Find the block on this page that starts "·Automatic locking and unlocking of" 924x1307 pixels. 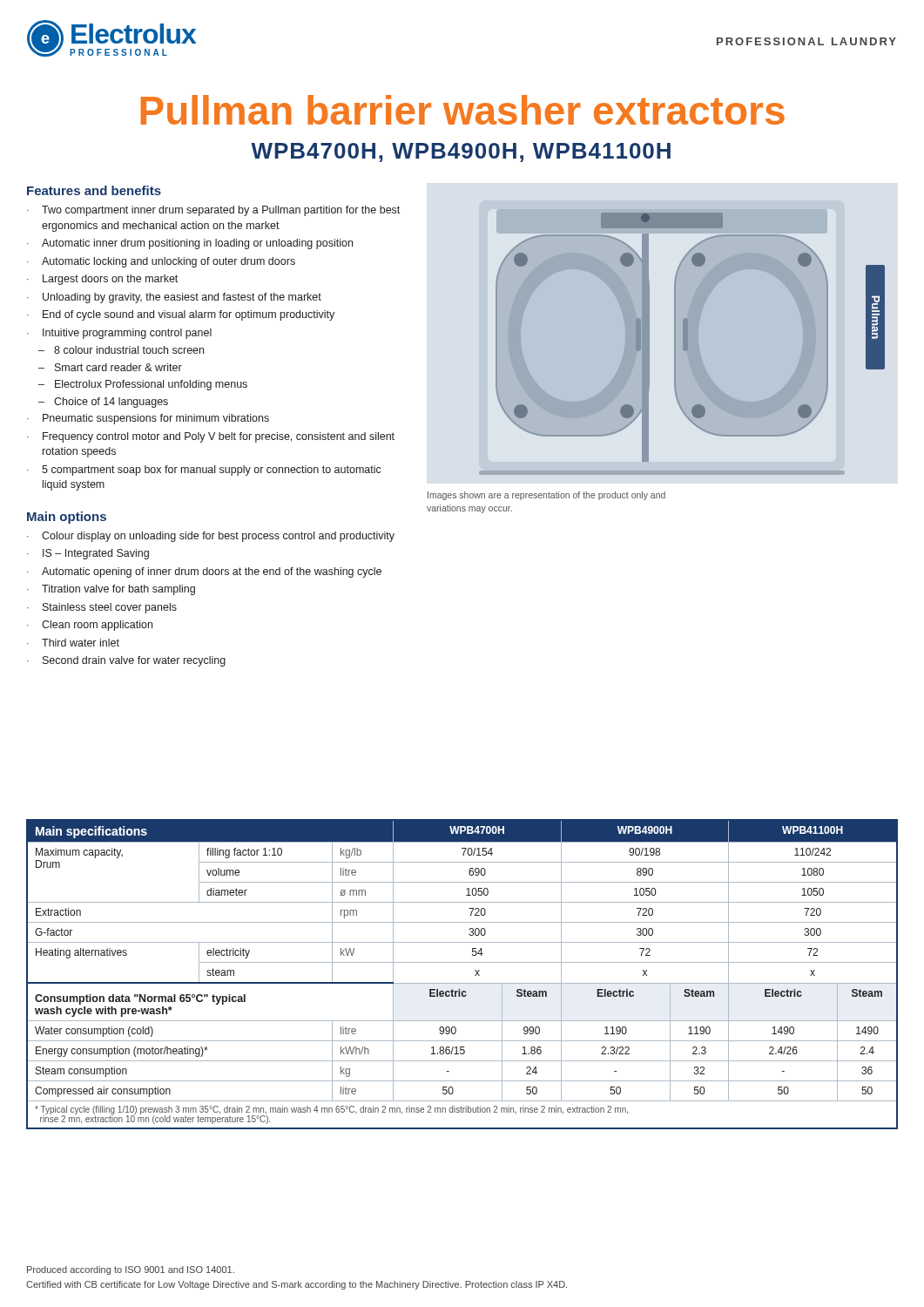[161, 262]
